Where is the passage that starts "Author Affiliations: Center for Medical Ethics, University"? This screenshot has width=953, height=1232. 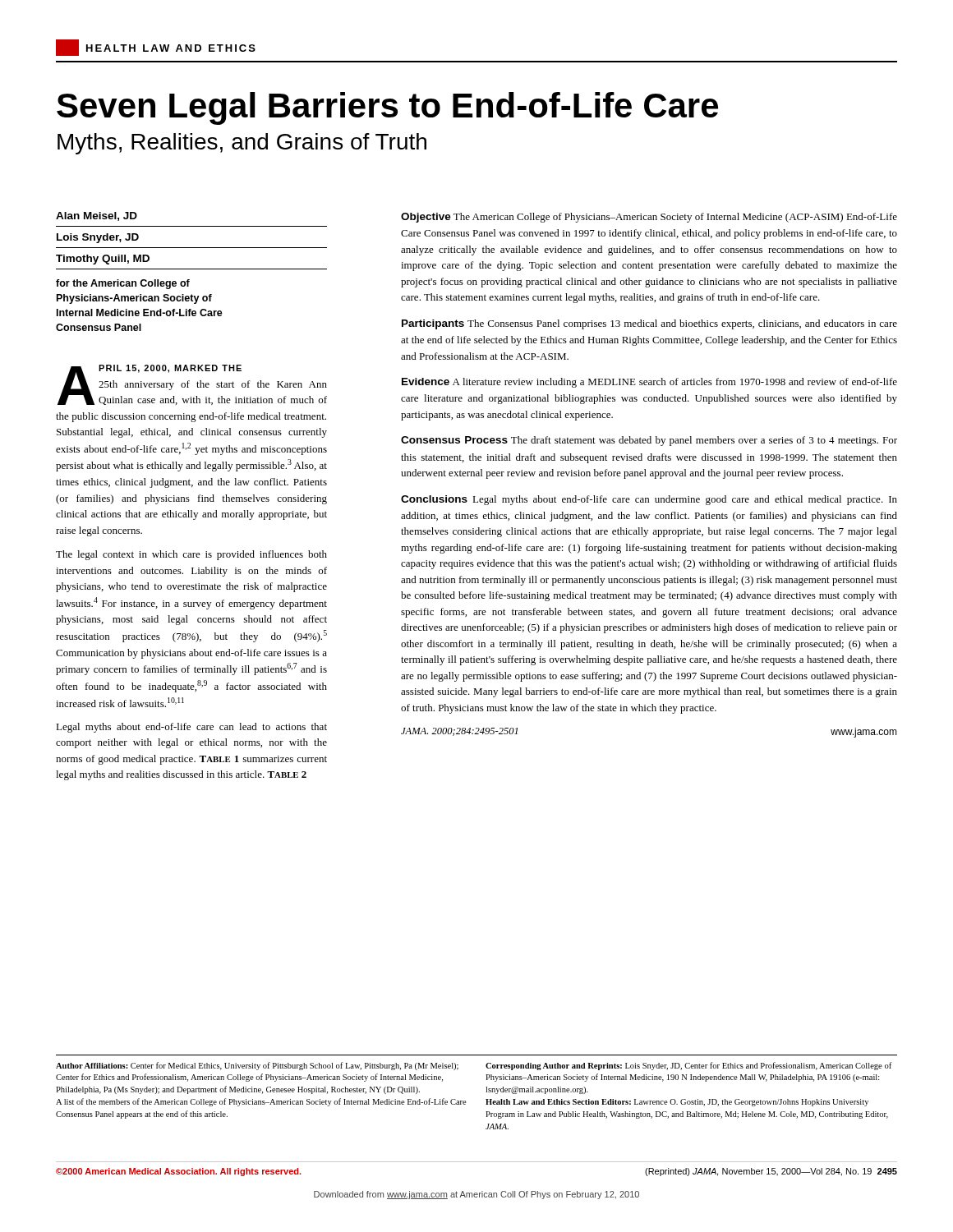(261, 1090)
